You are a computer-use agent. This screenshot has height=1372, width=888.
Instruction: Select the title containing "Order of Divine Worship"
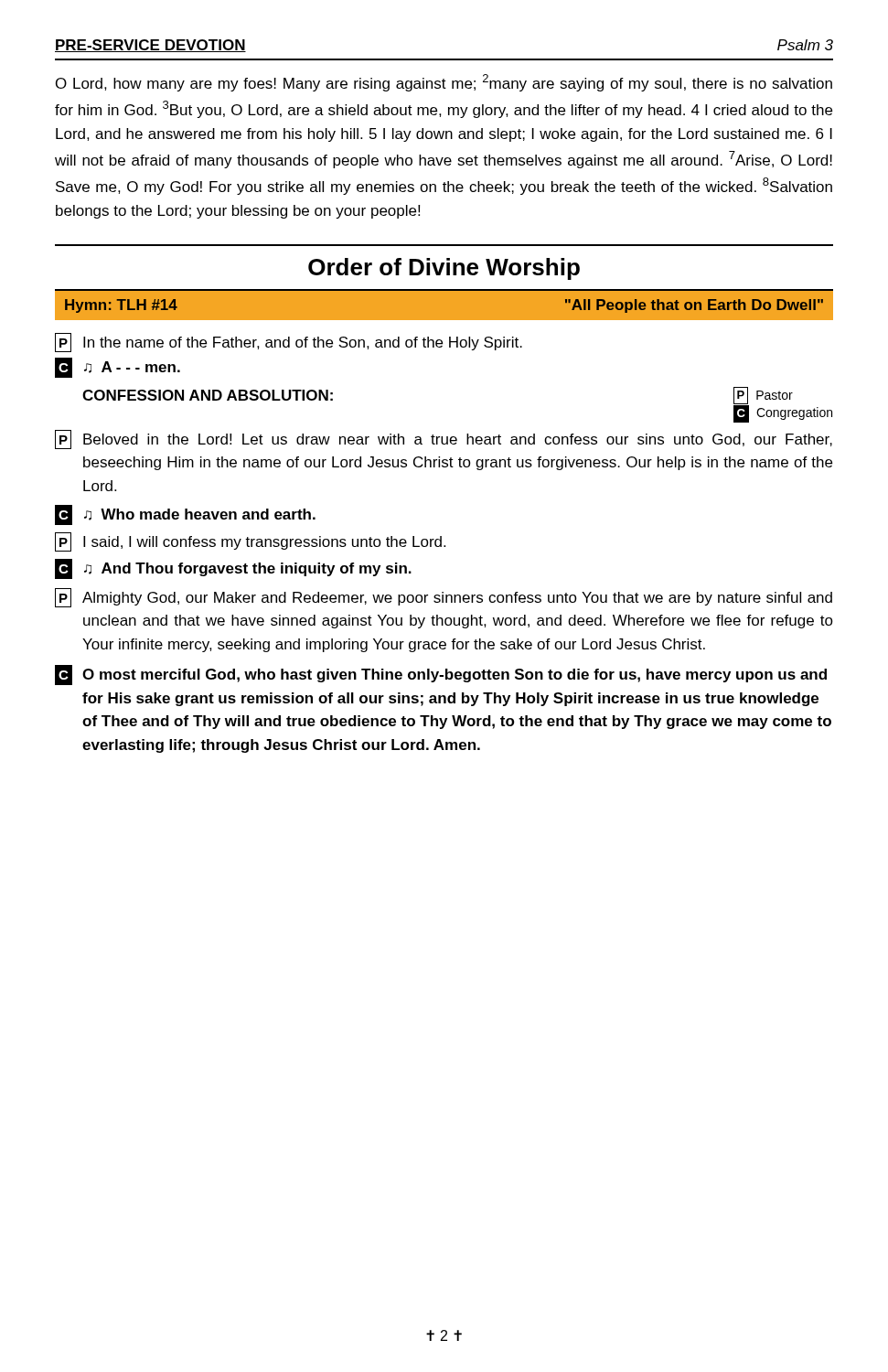tap(444, 267)
